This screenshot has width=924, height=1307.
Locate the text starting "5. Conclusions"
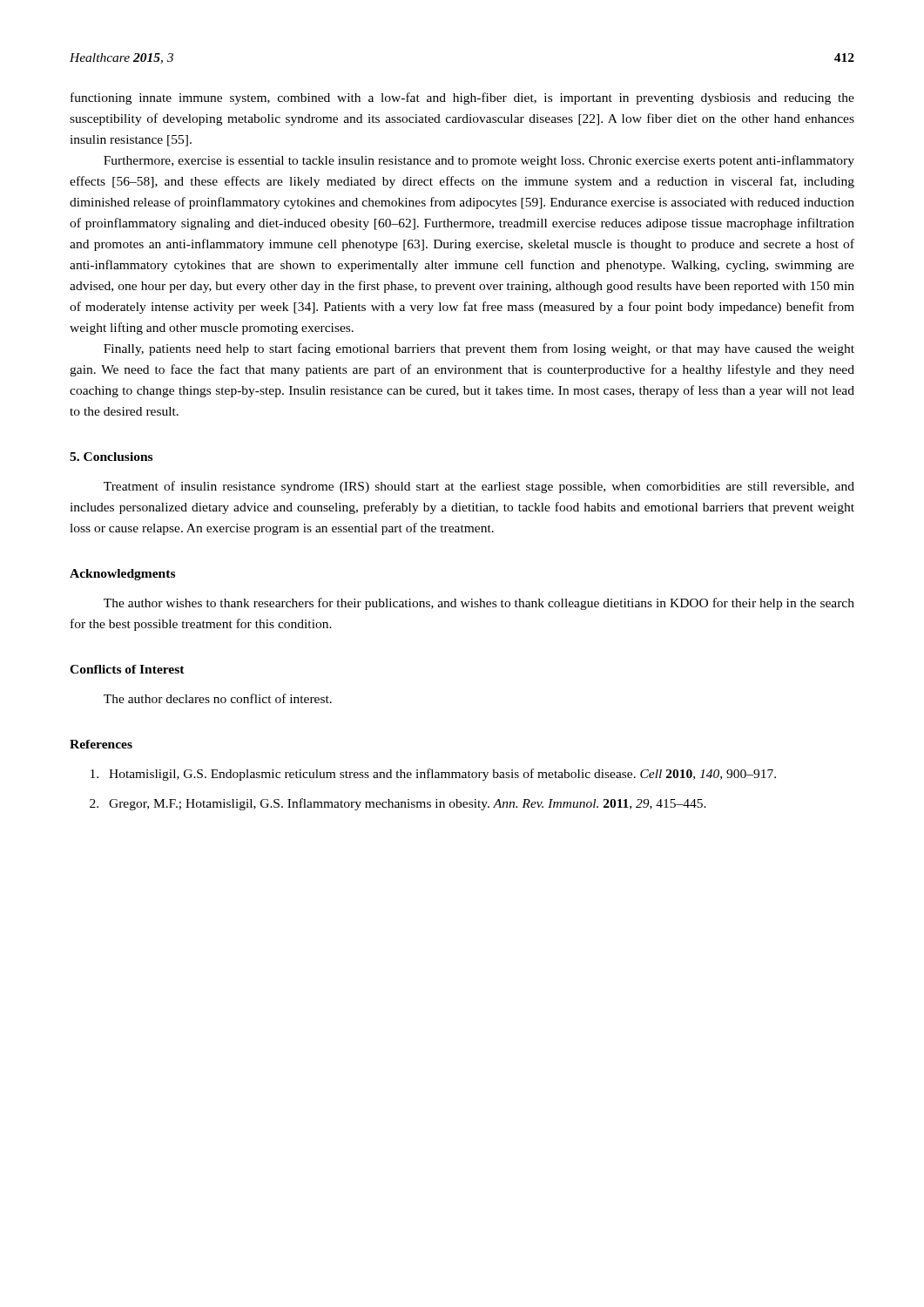pos(111,456)
